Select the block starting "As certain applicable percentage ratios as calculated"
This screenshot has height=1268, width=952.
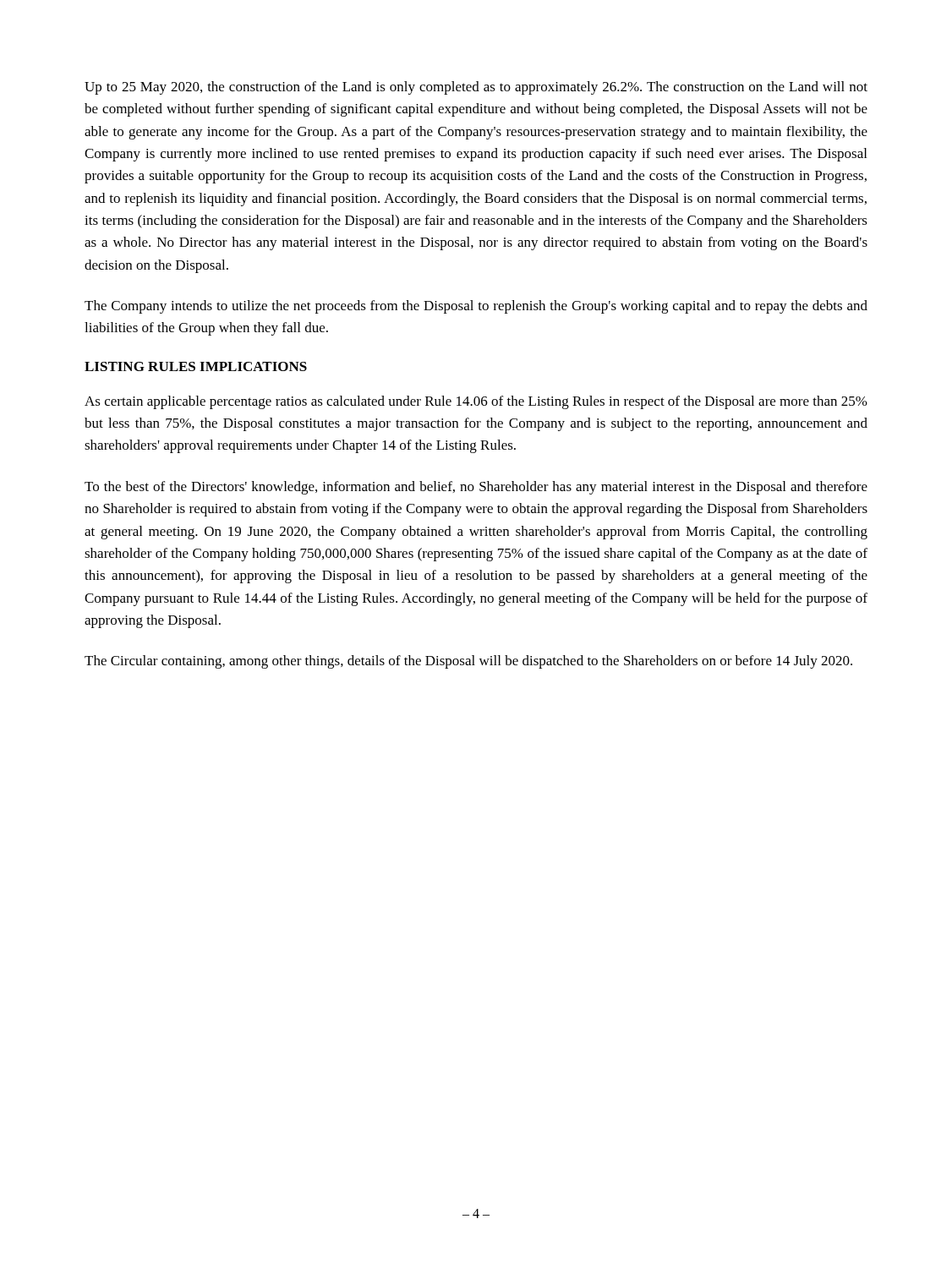tap(476, 423)
